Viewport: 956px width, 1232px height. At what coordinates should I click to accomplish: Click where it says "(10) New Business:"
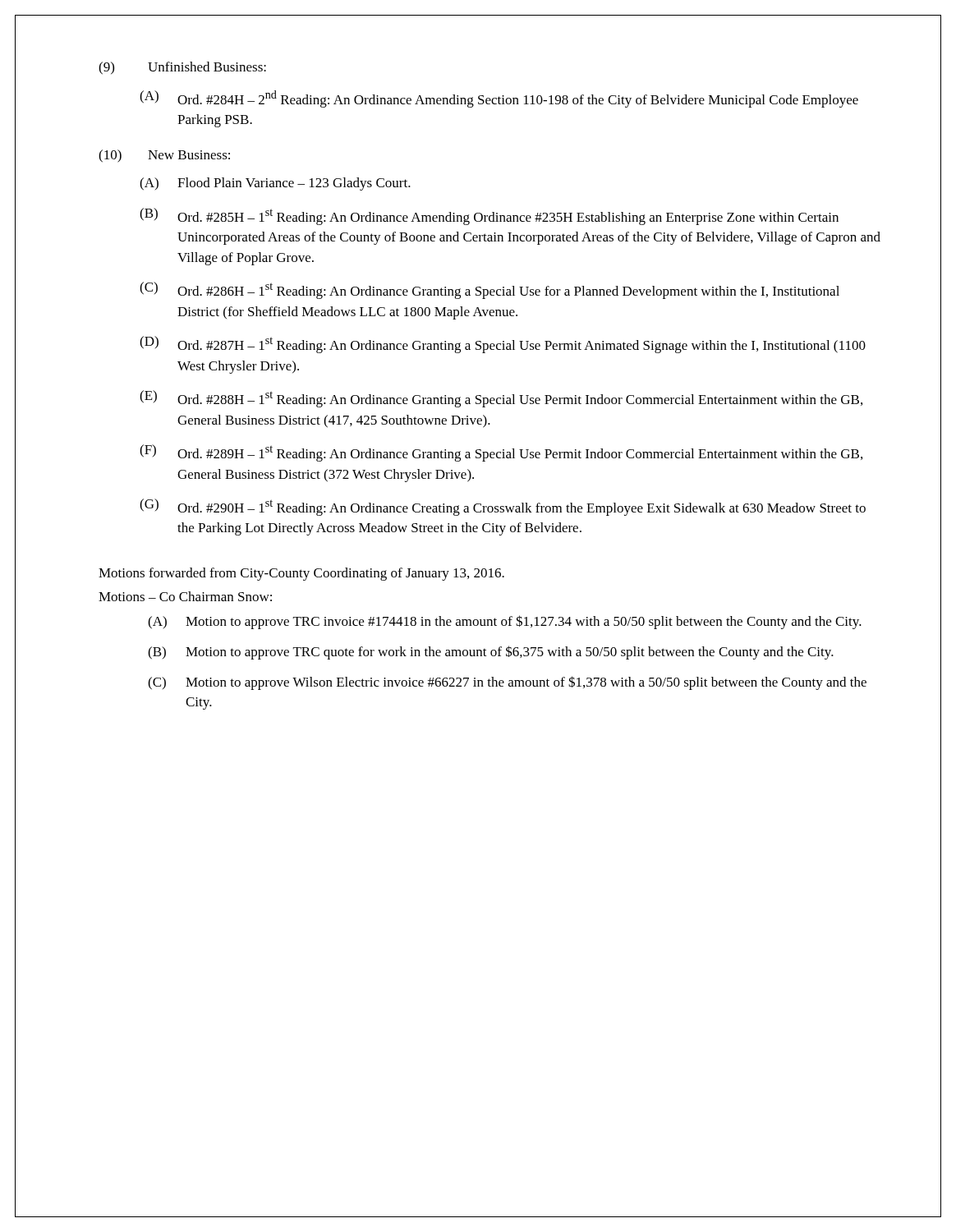[164, 156]
